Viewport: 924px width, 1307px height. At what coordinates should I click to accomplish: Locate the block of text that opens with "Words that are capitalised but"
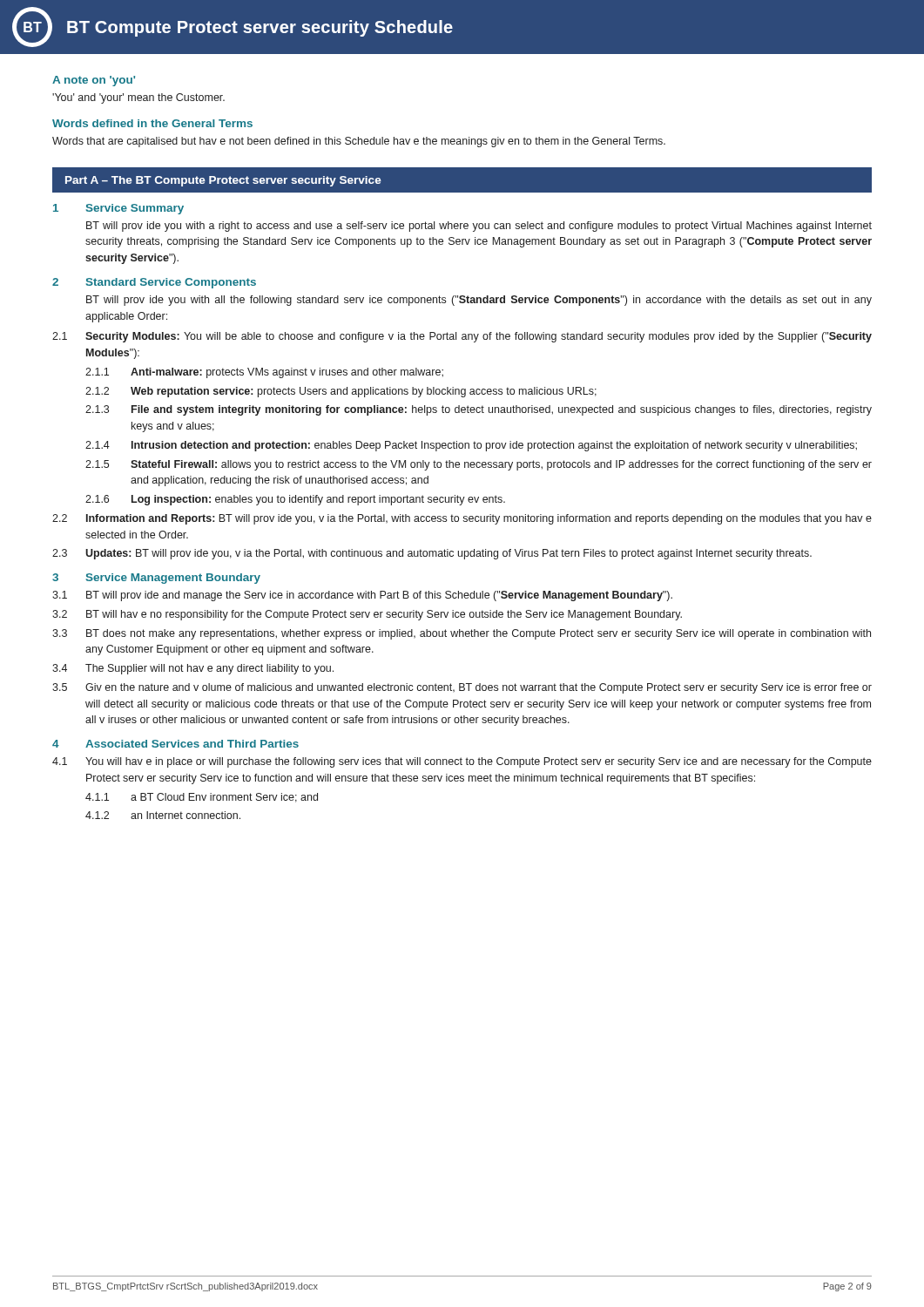(359, 141)
